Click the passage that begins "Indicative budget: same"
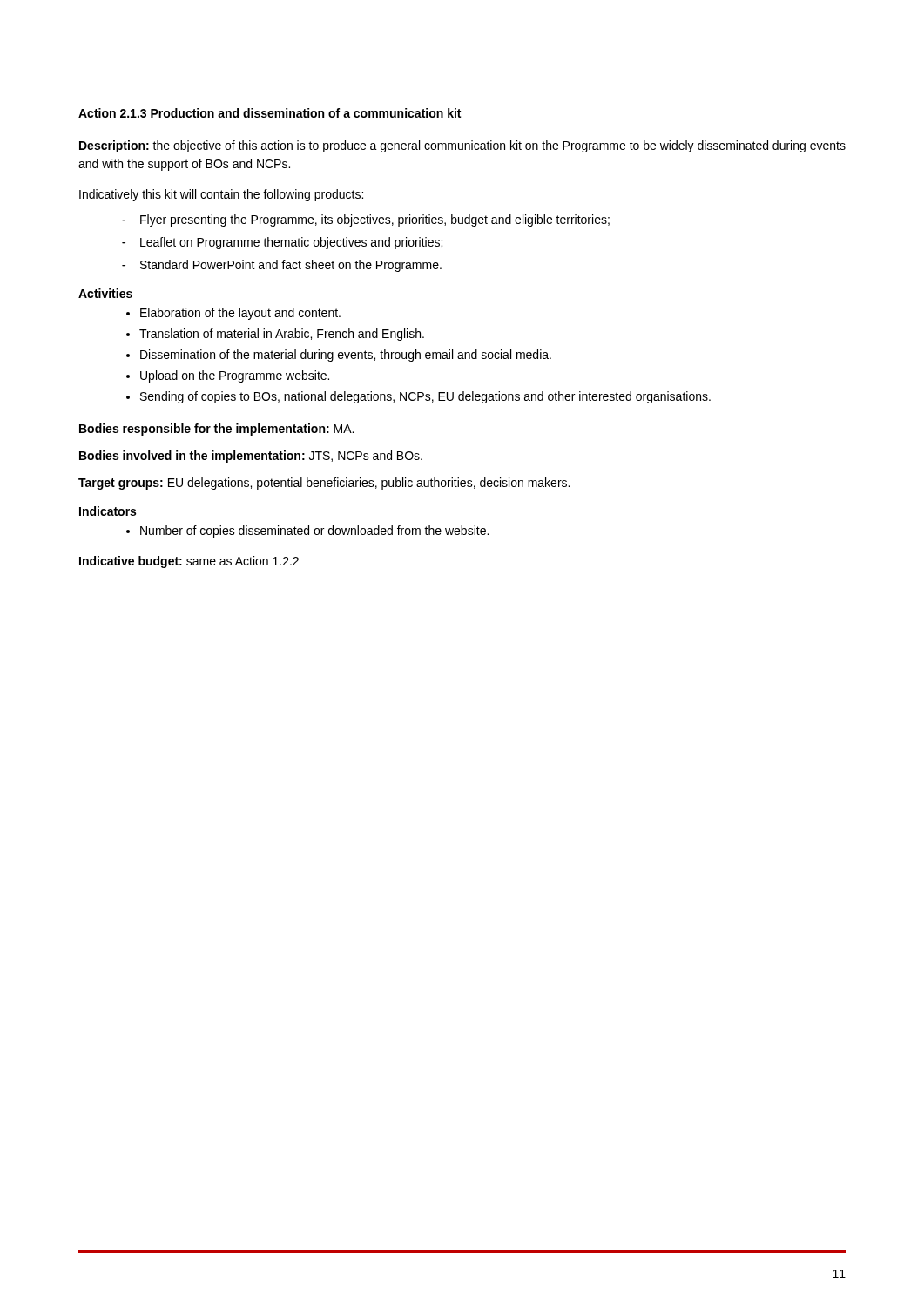 click(x=189, y=561)
